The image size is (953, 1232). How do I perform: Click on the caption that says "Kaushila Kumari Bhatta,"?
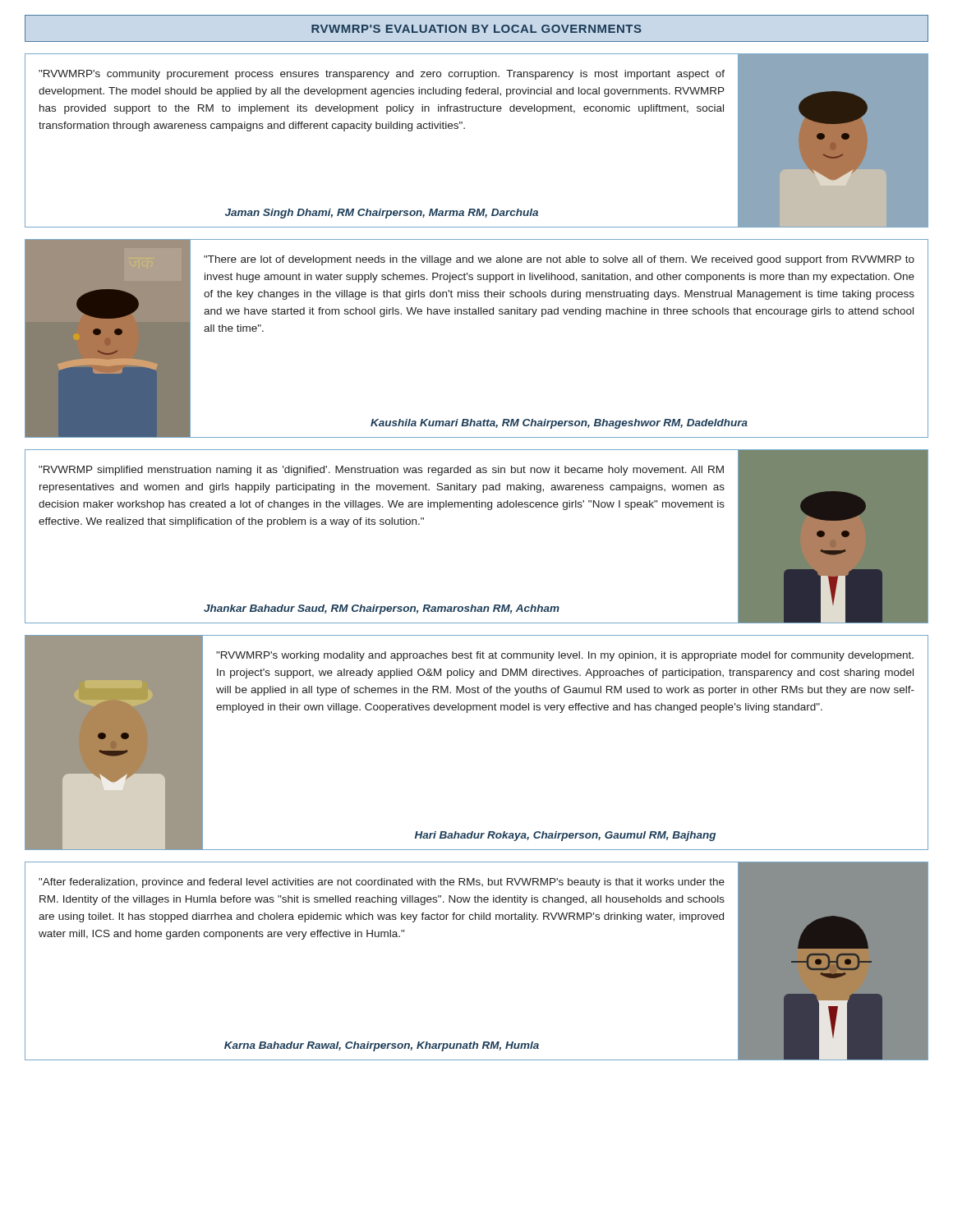coord(559,423)
